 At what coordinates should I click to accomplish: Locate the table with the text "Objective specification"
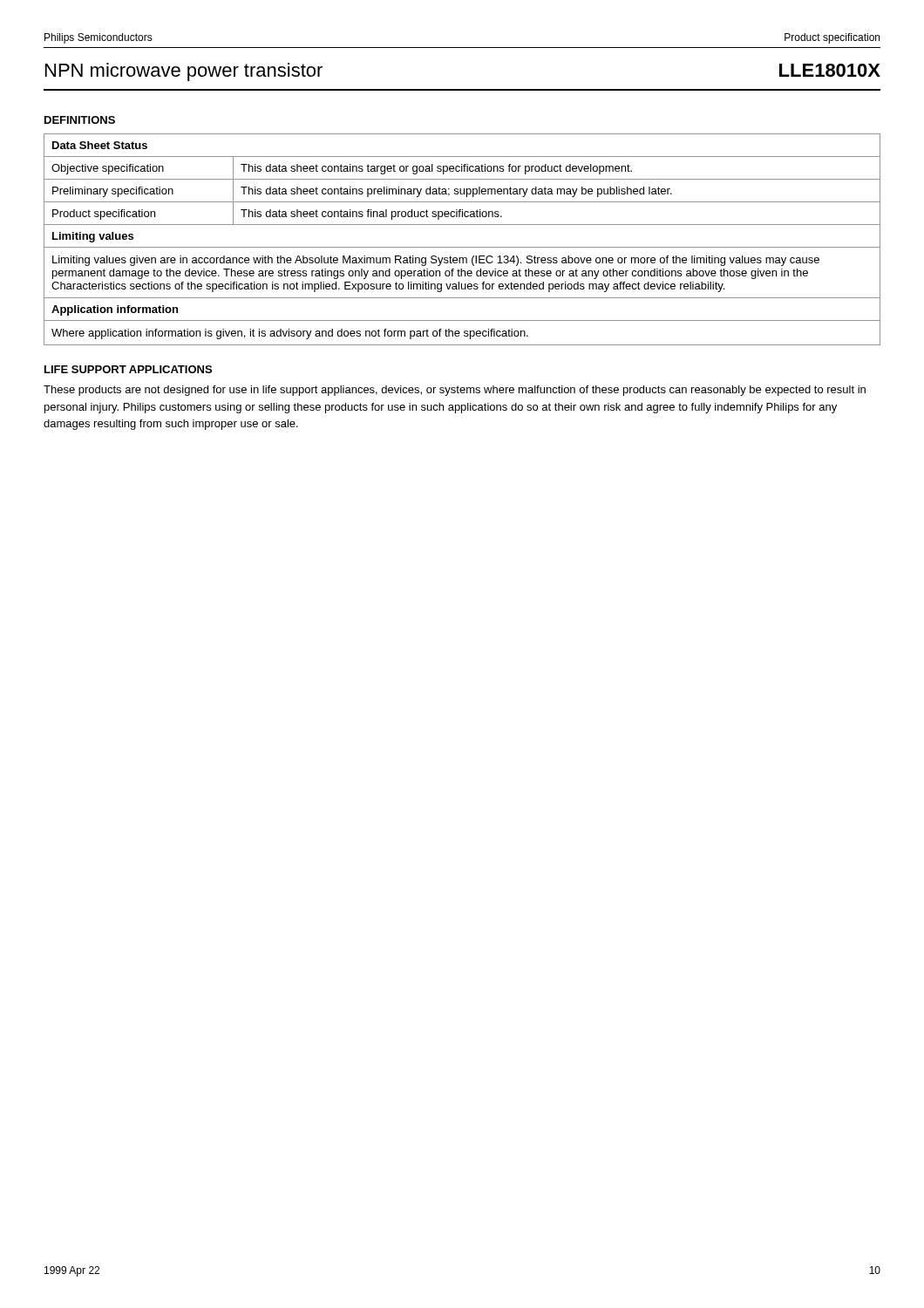[x=462, y=239]
